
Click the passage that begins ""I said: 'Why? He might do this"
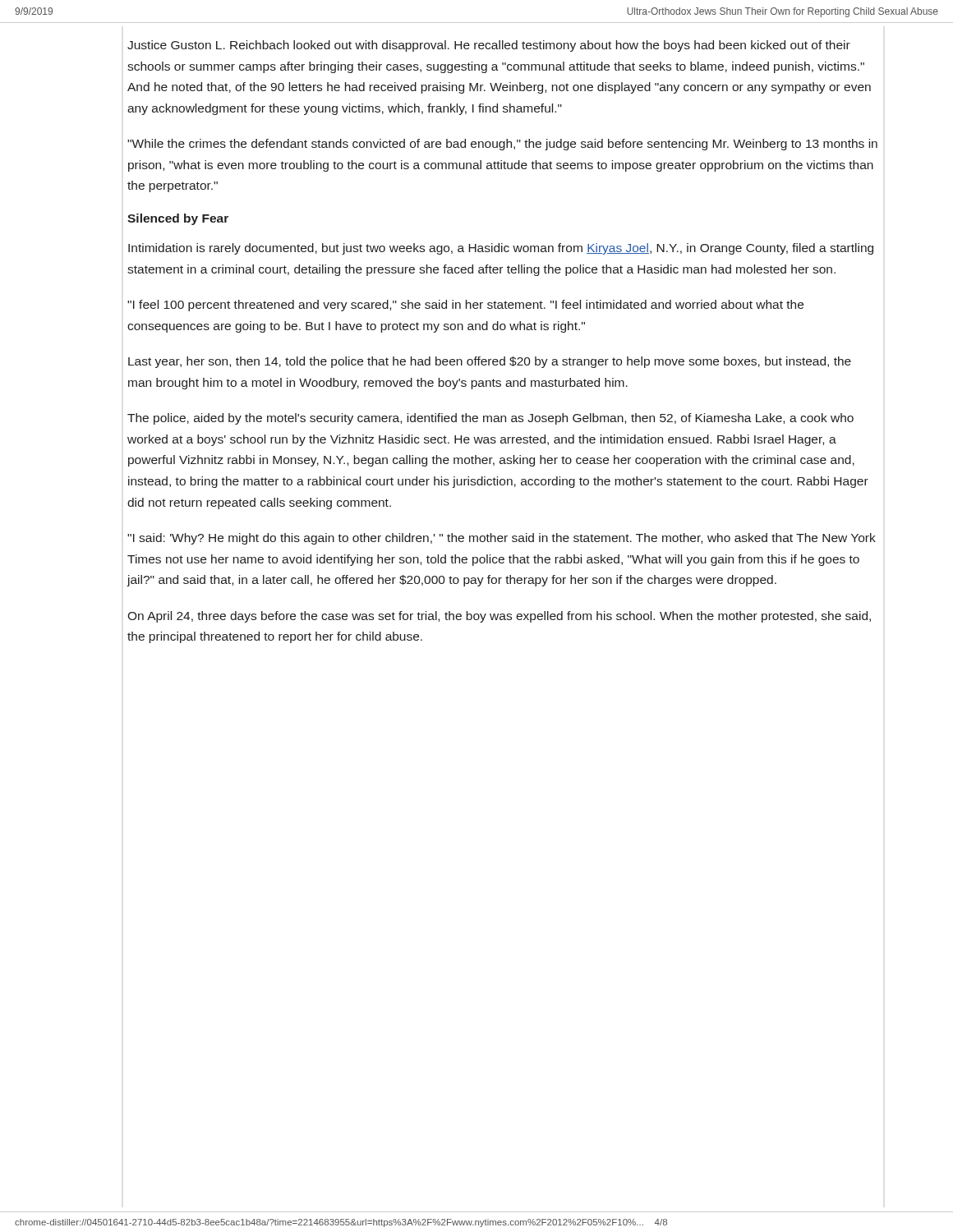[x=501, y=559]
